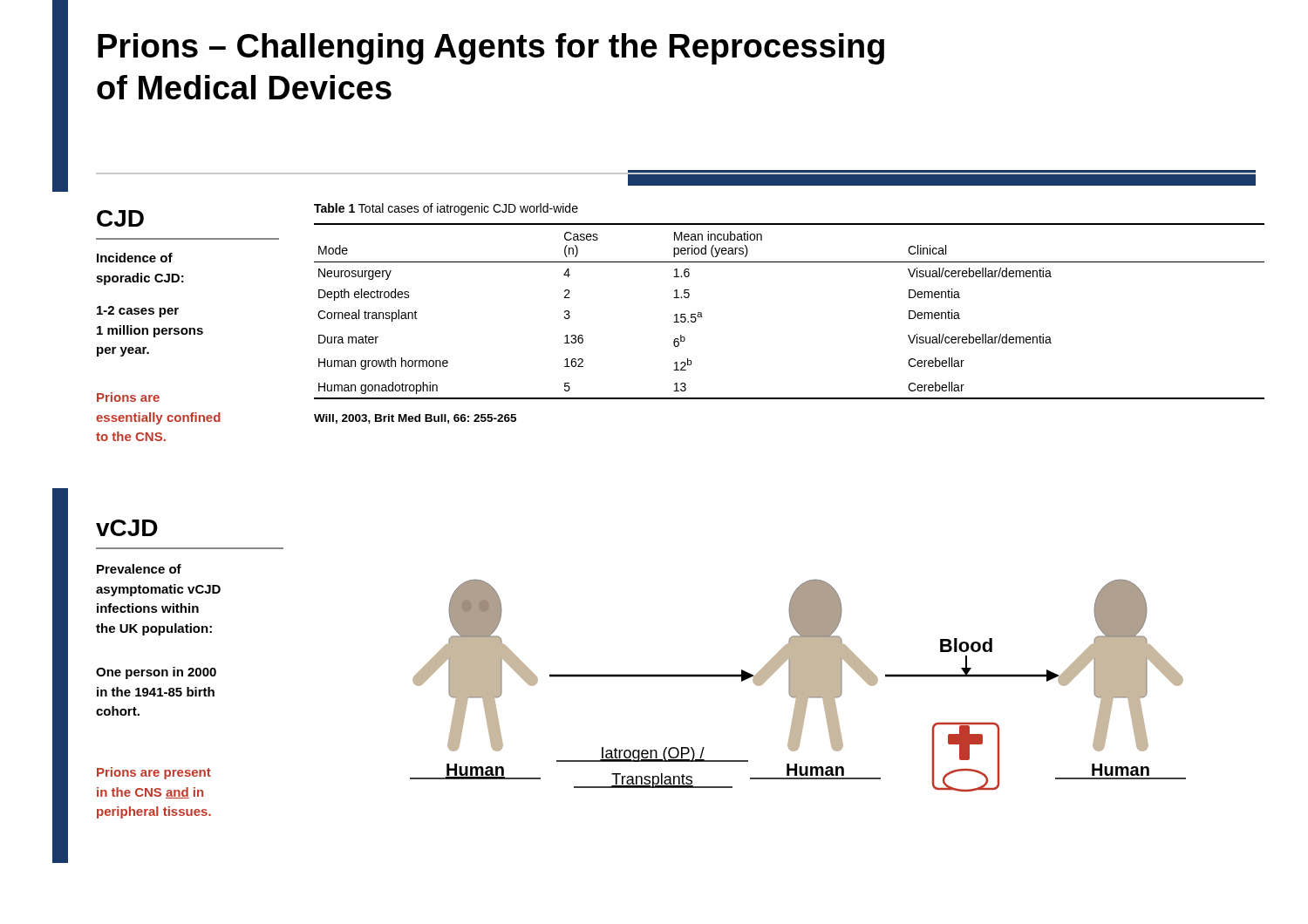
Task: Click on the text starting "Prions areessentially confinedto the CNS."
Action: click(x=190, y=417)
